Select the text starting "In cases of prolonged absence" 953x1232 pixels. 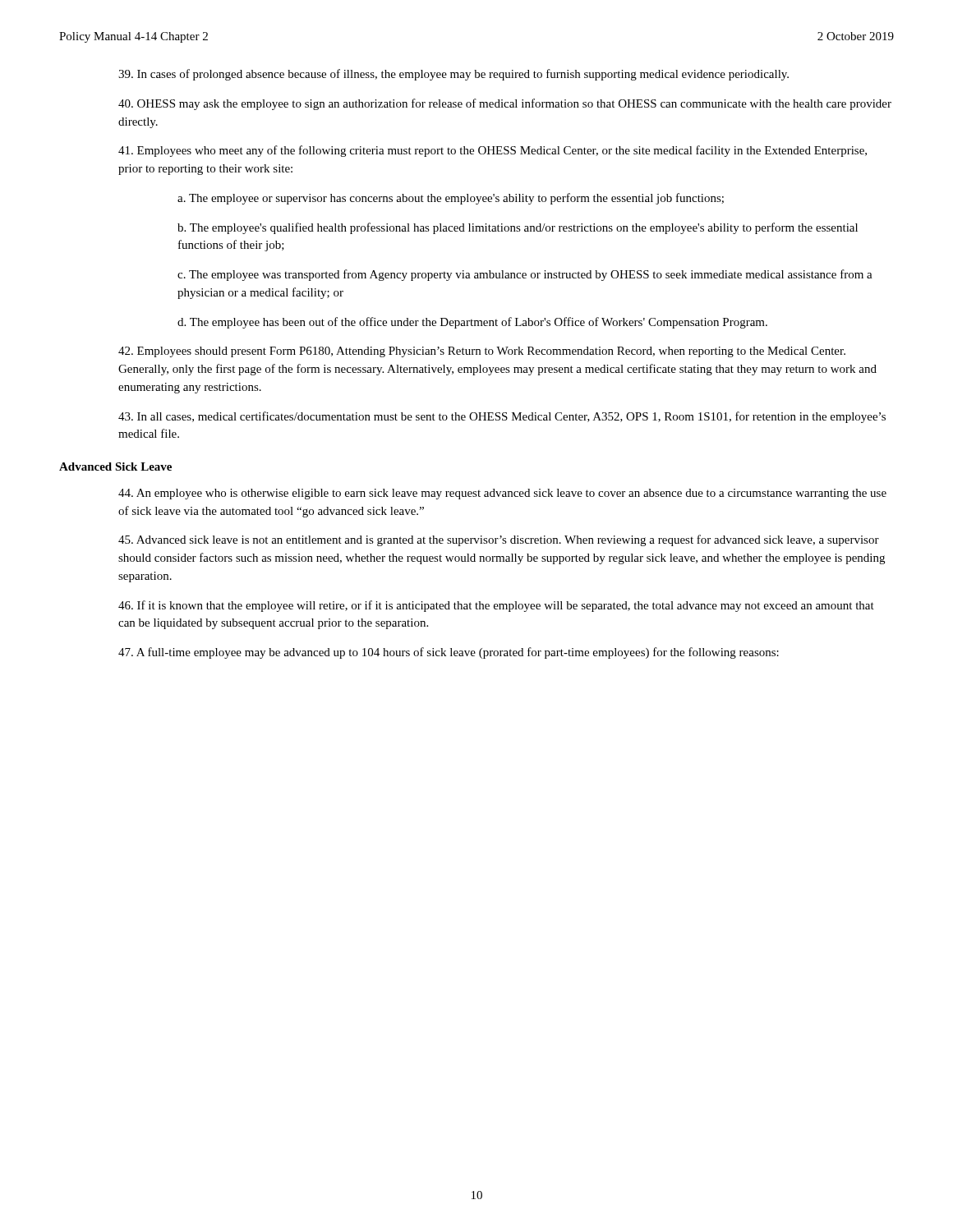(454, 74)
